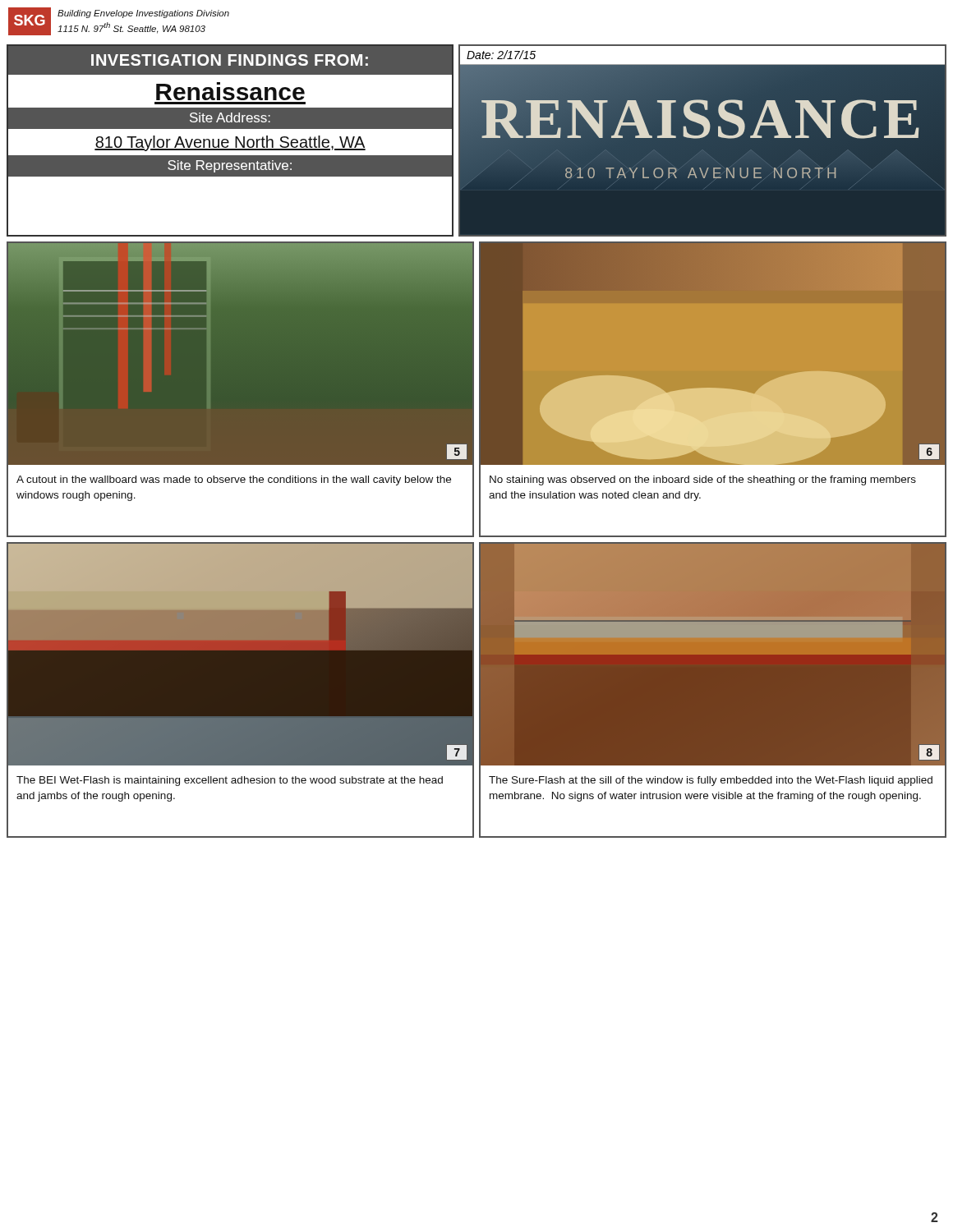
Task: Click on the caption with the text "A cutout in the wallboard was made"
Action: (x=234, y=487)
